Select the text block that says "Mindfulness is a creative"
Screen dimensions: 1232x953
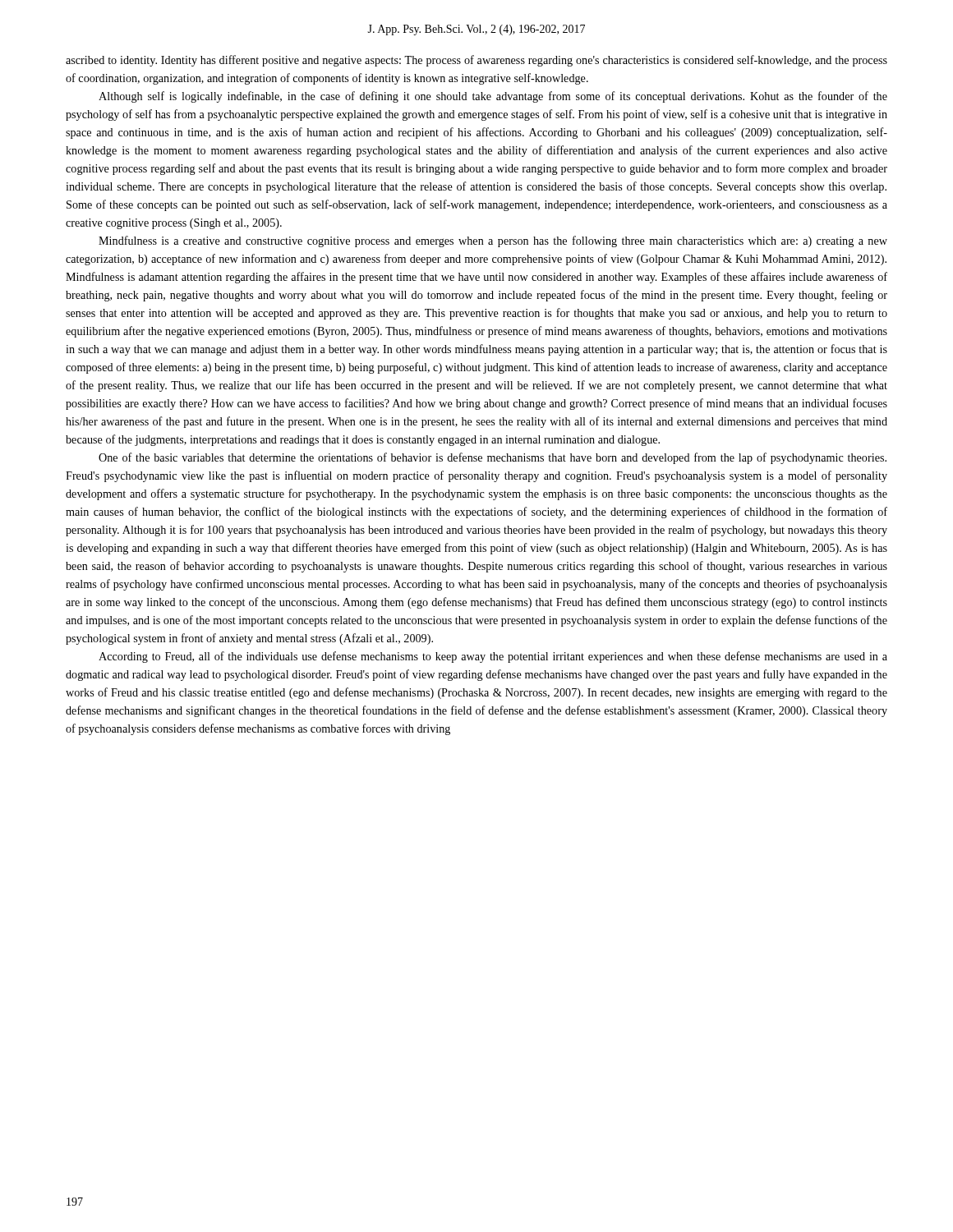(476, 340)
